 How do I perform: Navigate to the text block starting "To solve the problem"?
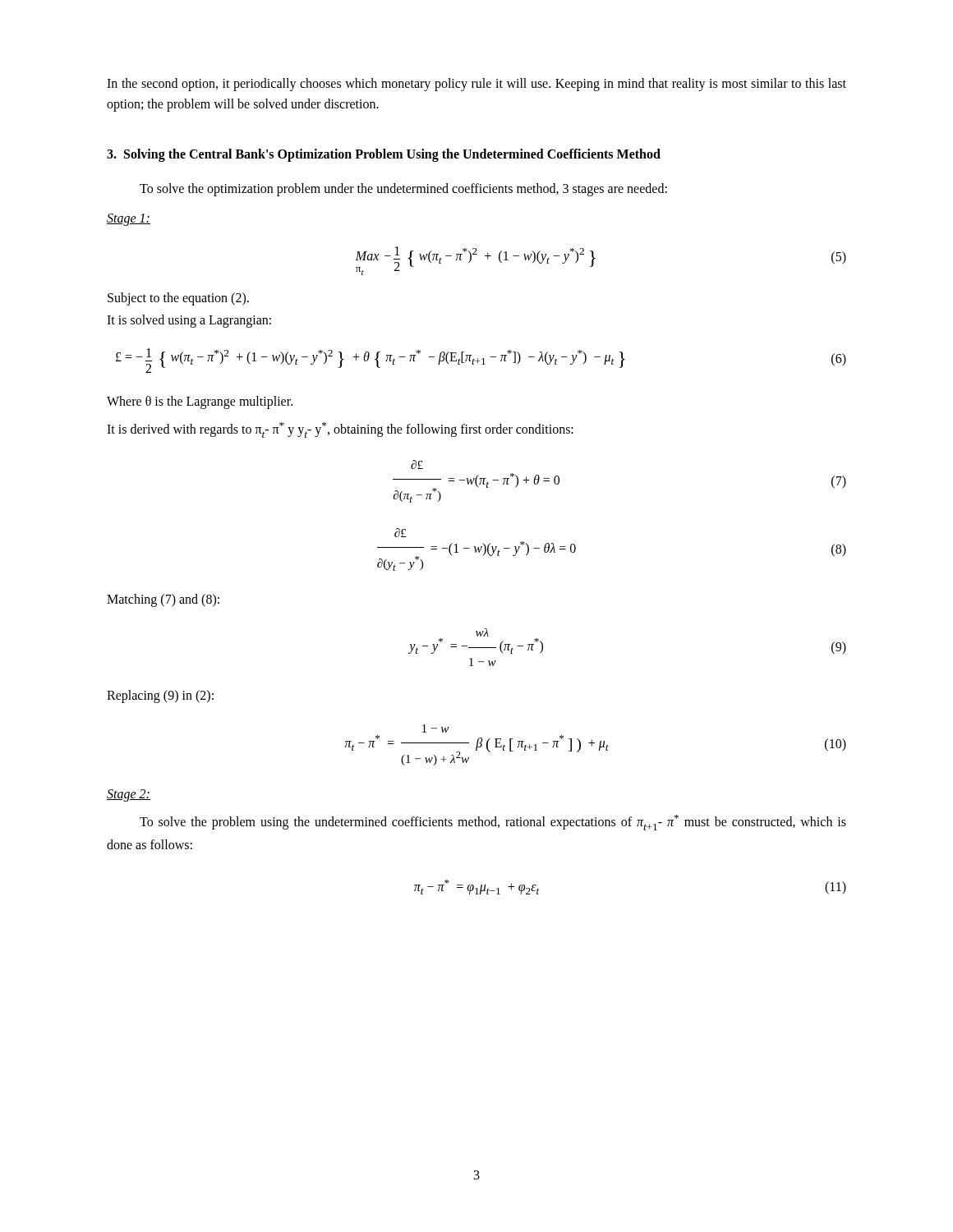click(x=476, y=831)
